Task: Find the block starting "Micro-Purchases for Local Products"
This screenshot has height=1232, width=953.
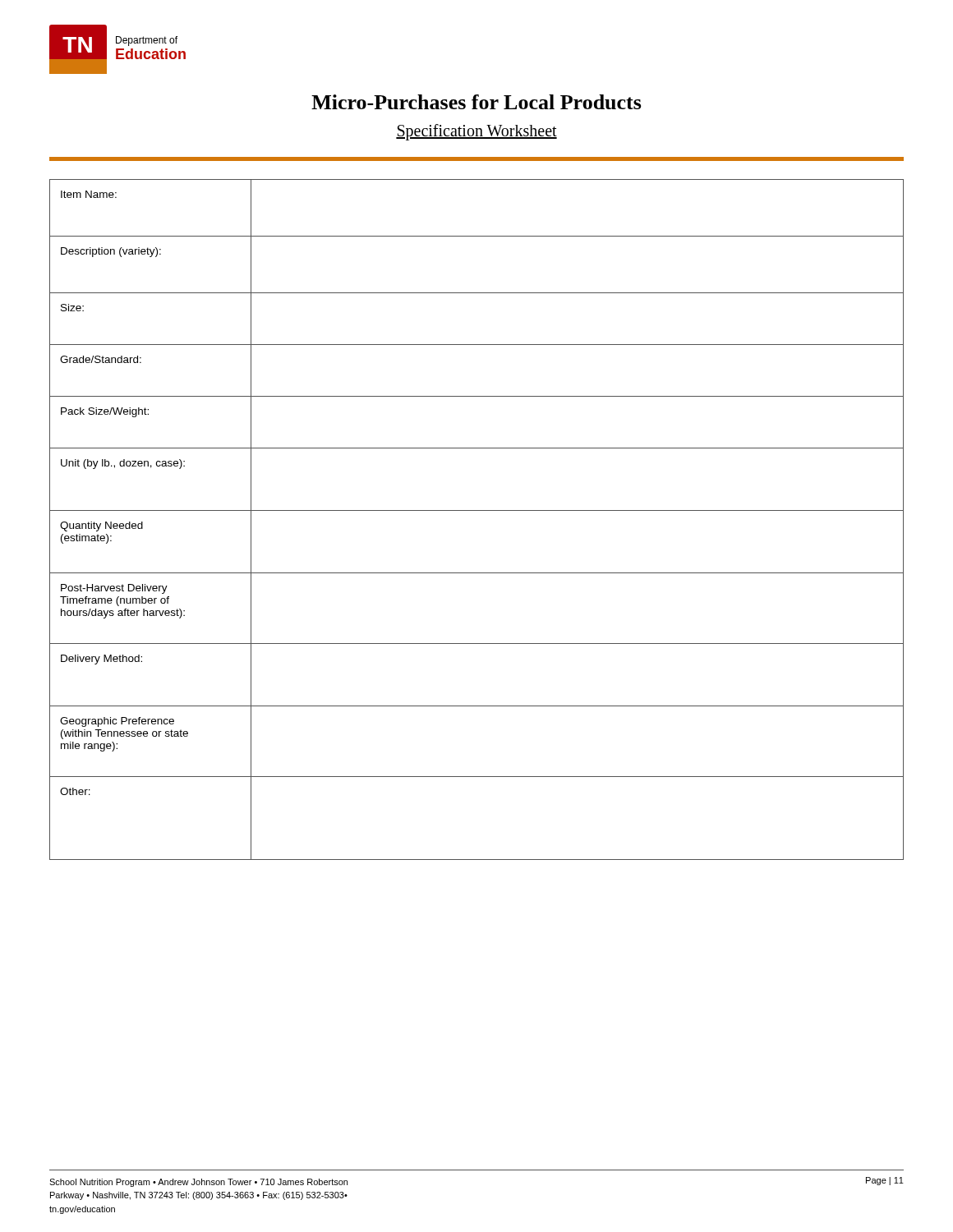Action: click(476, 102)
